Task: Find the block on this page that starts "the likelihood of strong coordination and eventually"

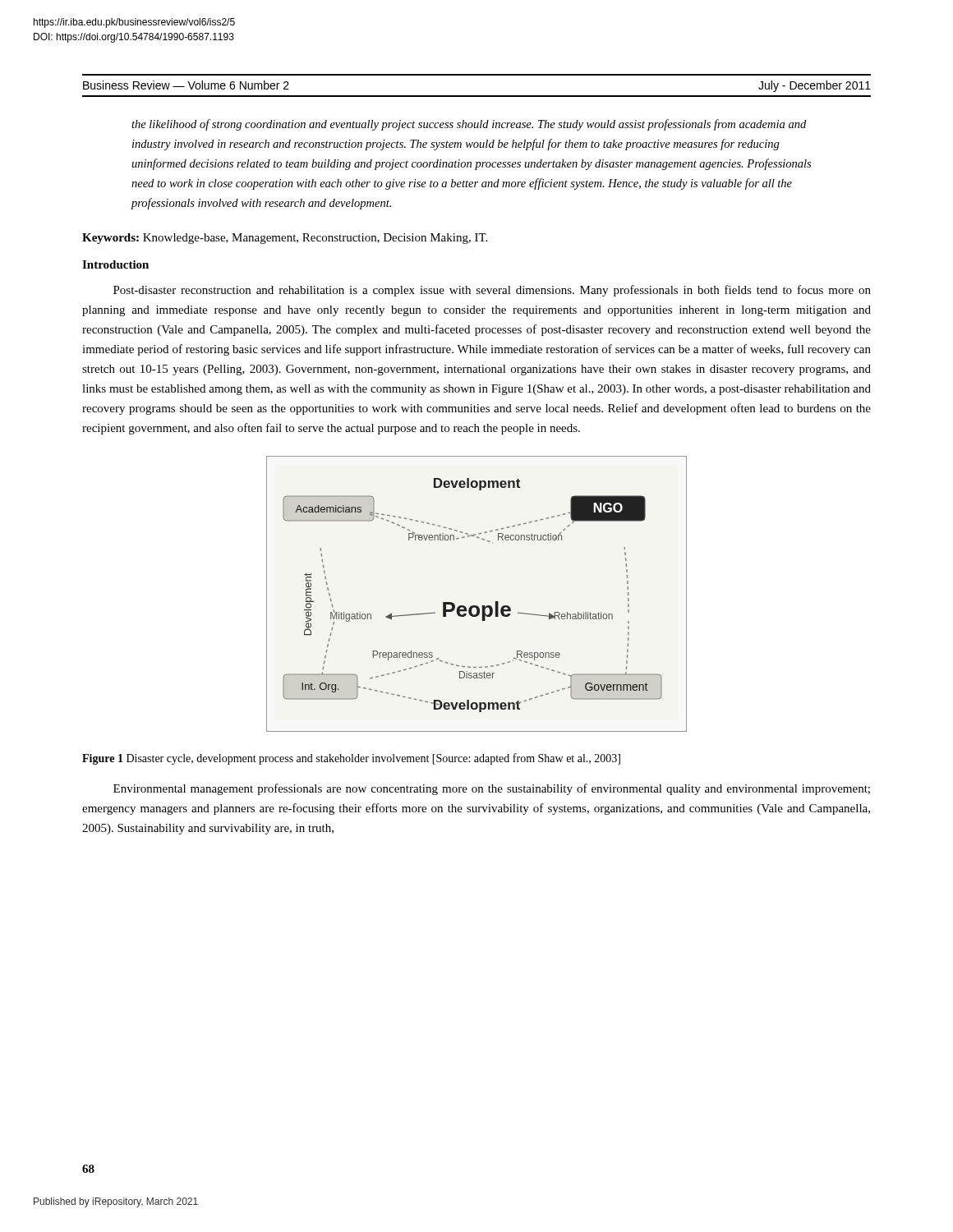Action: 471,163
